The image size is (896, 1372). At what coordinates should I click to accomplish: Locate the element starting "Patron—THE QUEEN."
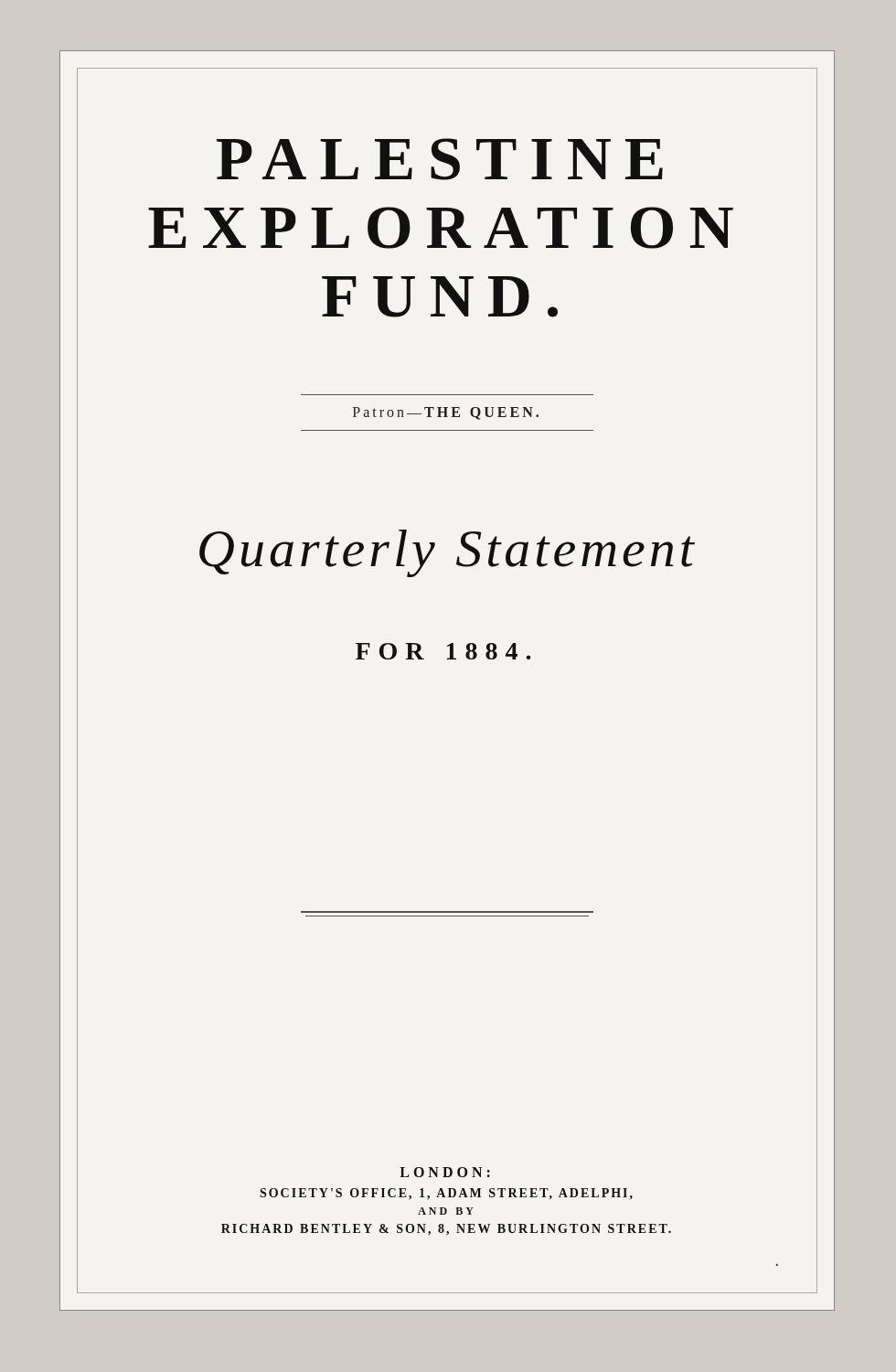click(x=447, y=412)
